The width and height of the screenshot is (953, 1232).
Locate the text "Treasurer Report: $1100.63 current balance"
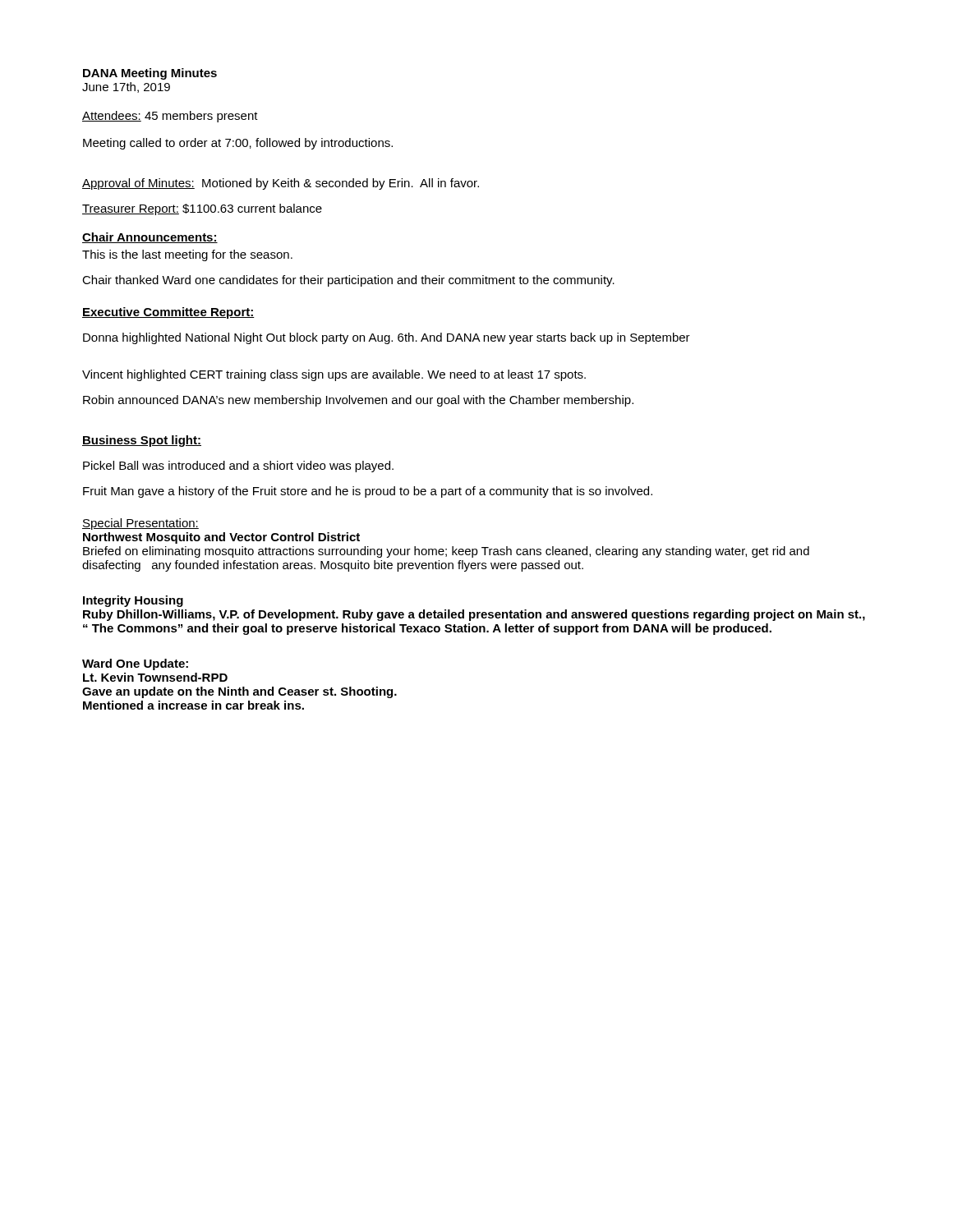pos(202,208)
